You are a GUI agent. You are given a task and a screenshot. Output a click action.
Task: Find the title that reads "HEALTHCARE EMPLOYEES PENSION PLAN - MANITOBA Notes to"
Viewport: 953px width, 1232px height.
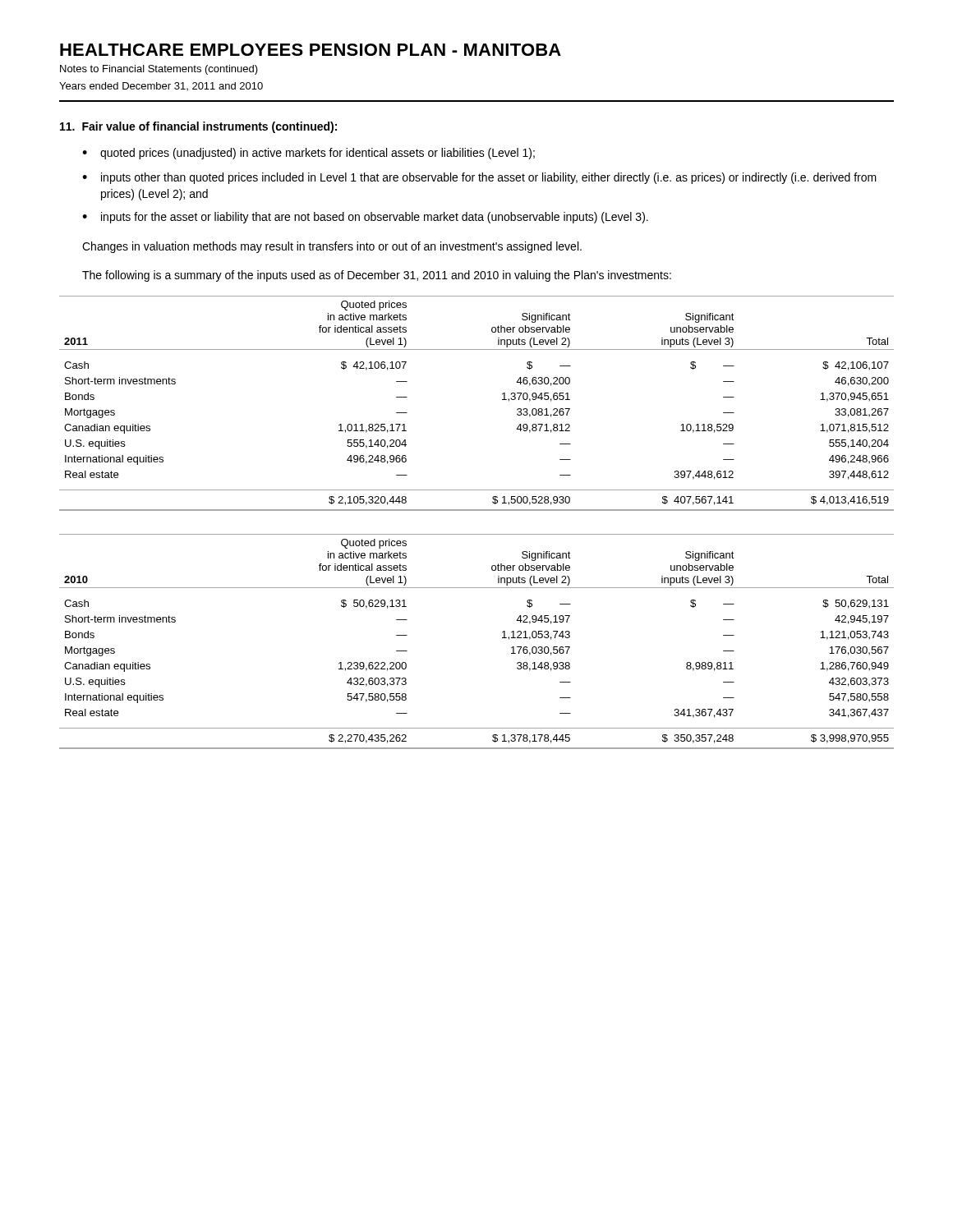point(476,57)
